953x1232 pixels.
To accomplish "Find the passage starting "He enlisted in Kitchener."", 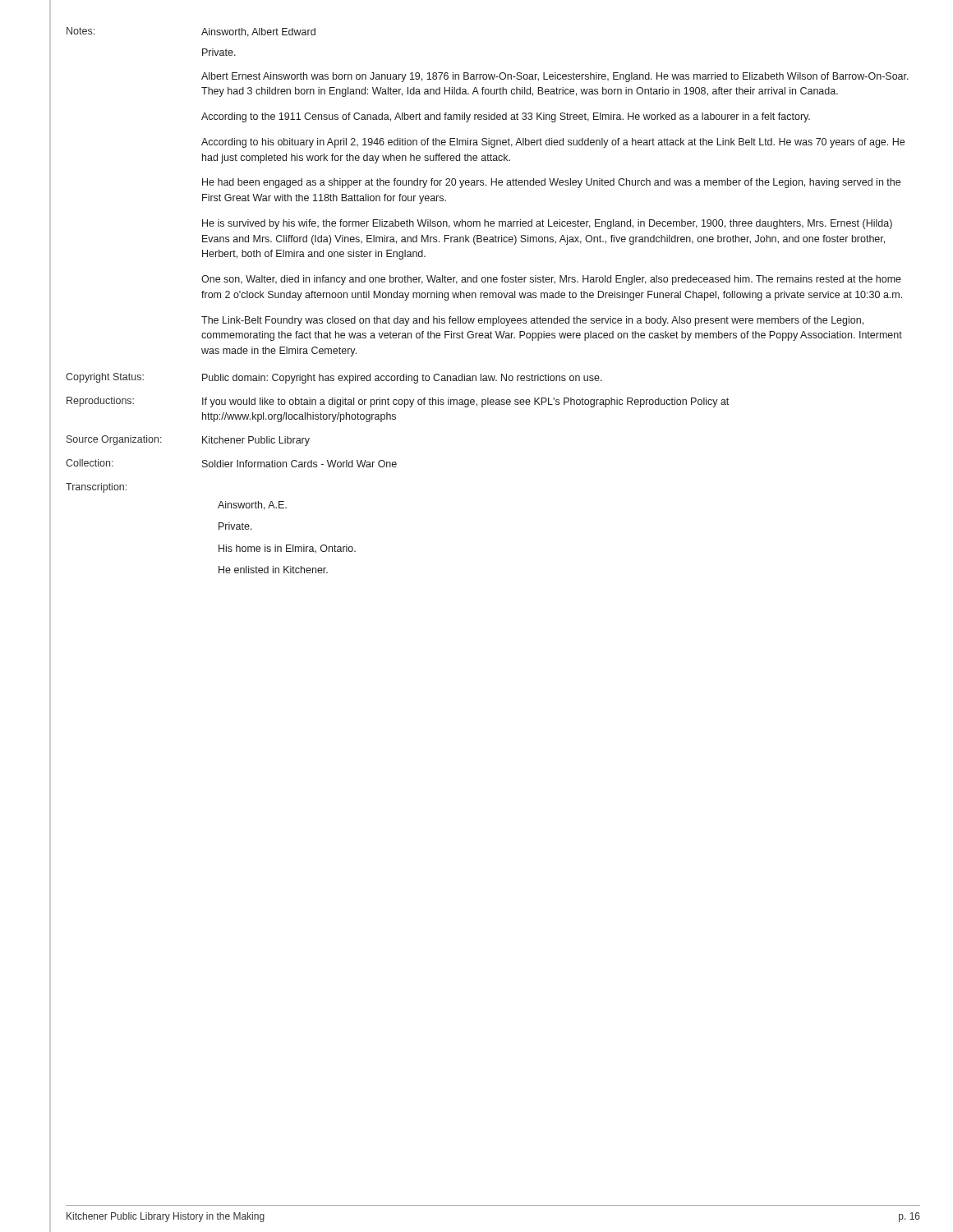I will click(x=273, y=570).
